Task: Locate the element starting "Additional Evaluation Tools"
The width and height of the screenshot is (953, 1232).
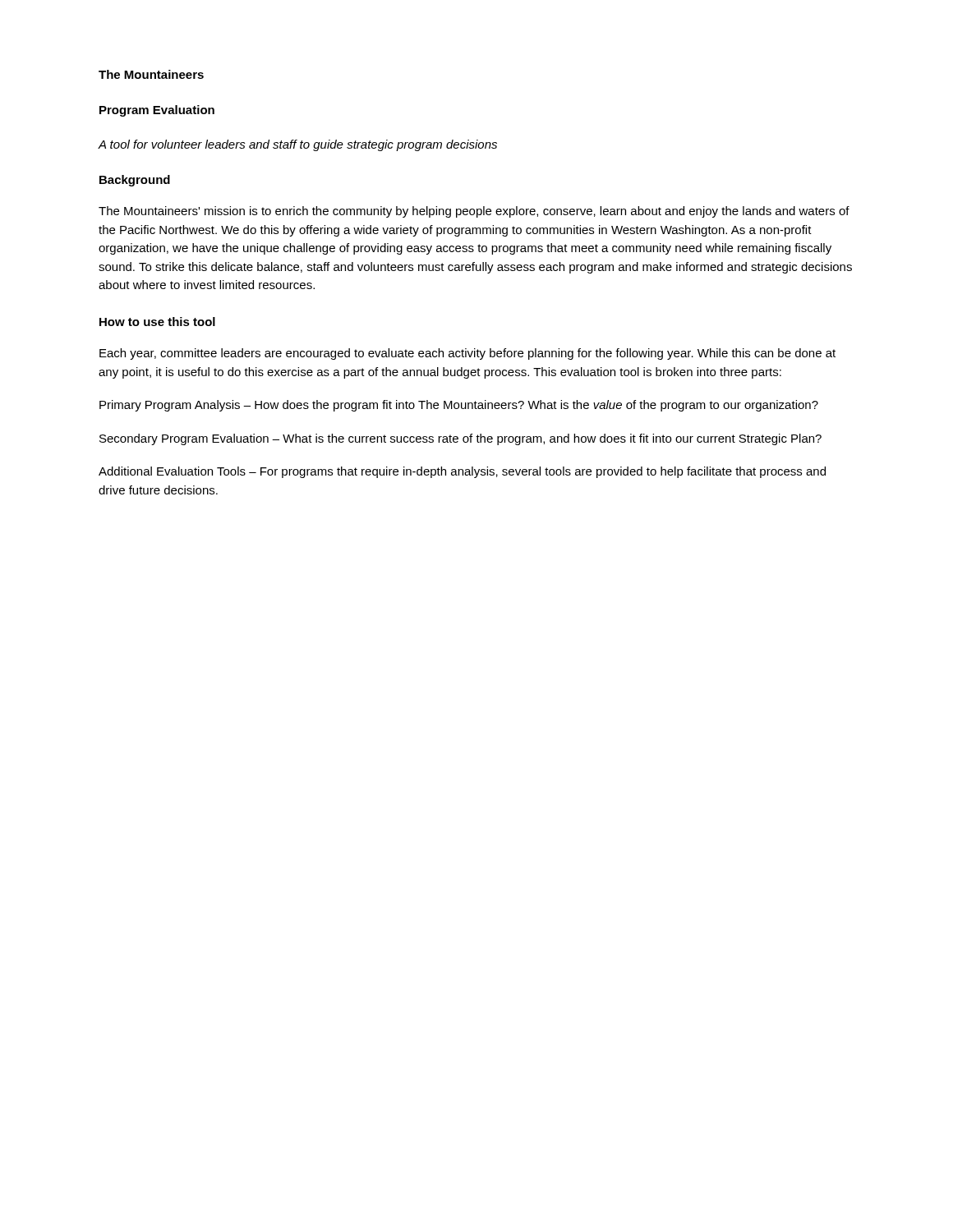Action: 476,481
